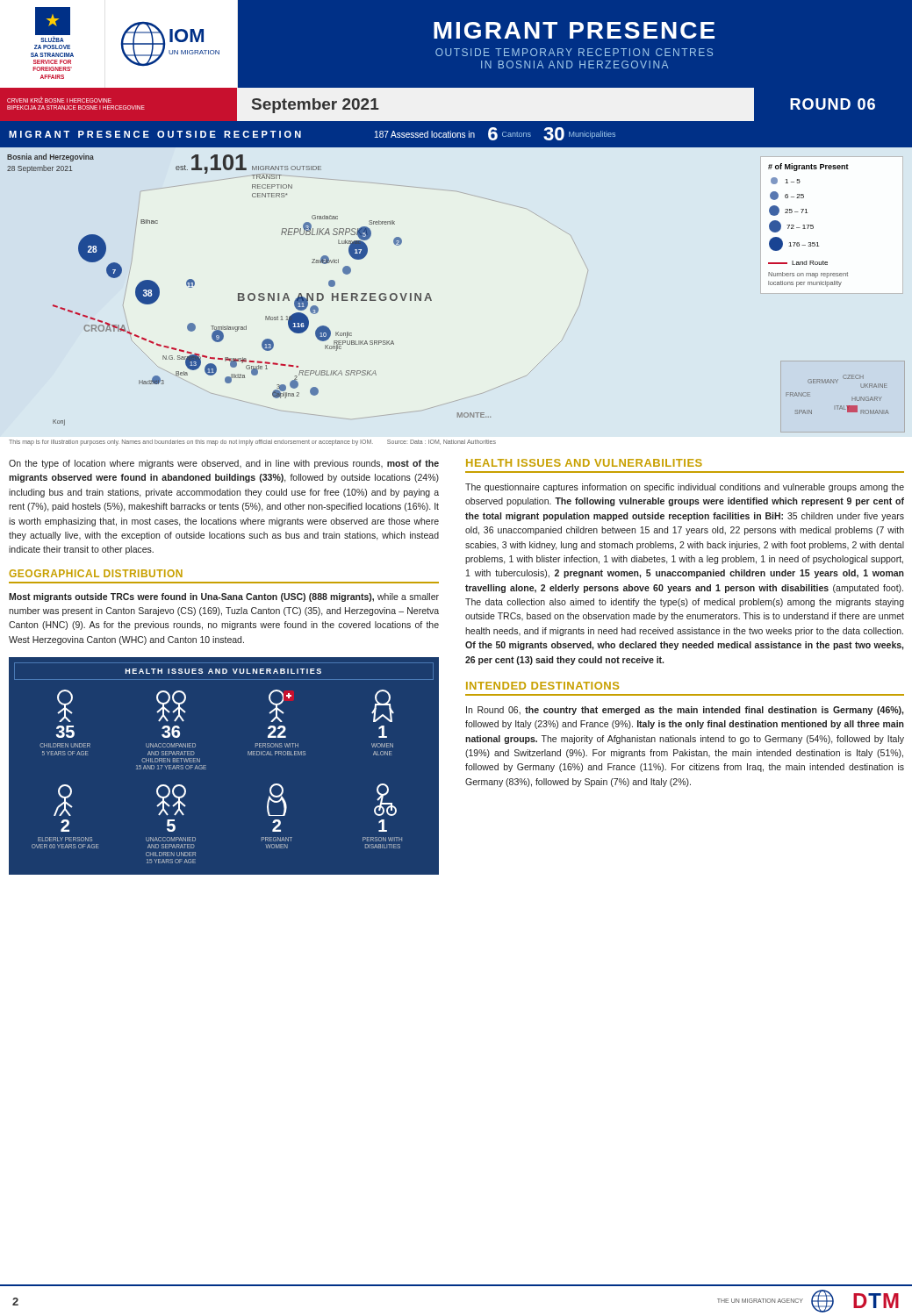Locate the map
Viewport: 912px width, 1316px height.
coord(456,292)
